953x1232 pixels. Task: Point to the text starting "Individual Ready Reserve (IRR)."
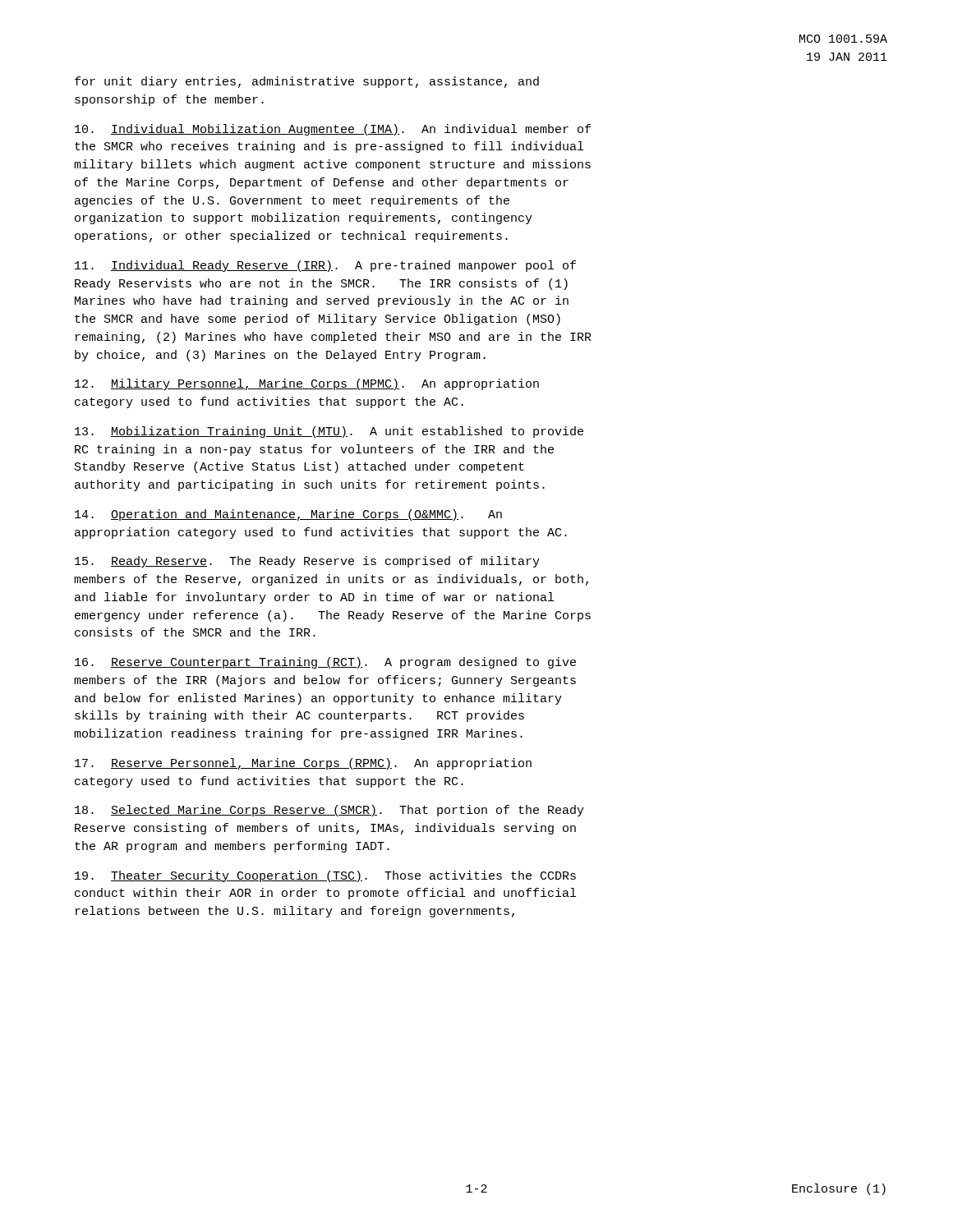point(333,311)
